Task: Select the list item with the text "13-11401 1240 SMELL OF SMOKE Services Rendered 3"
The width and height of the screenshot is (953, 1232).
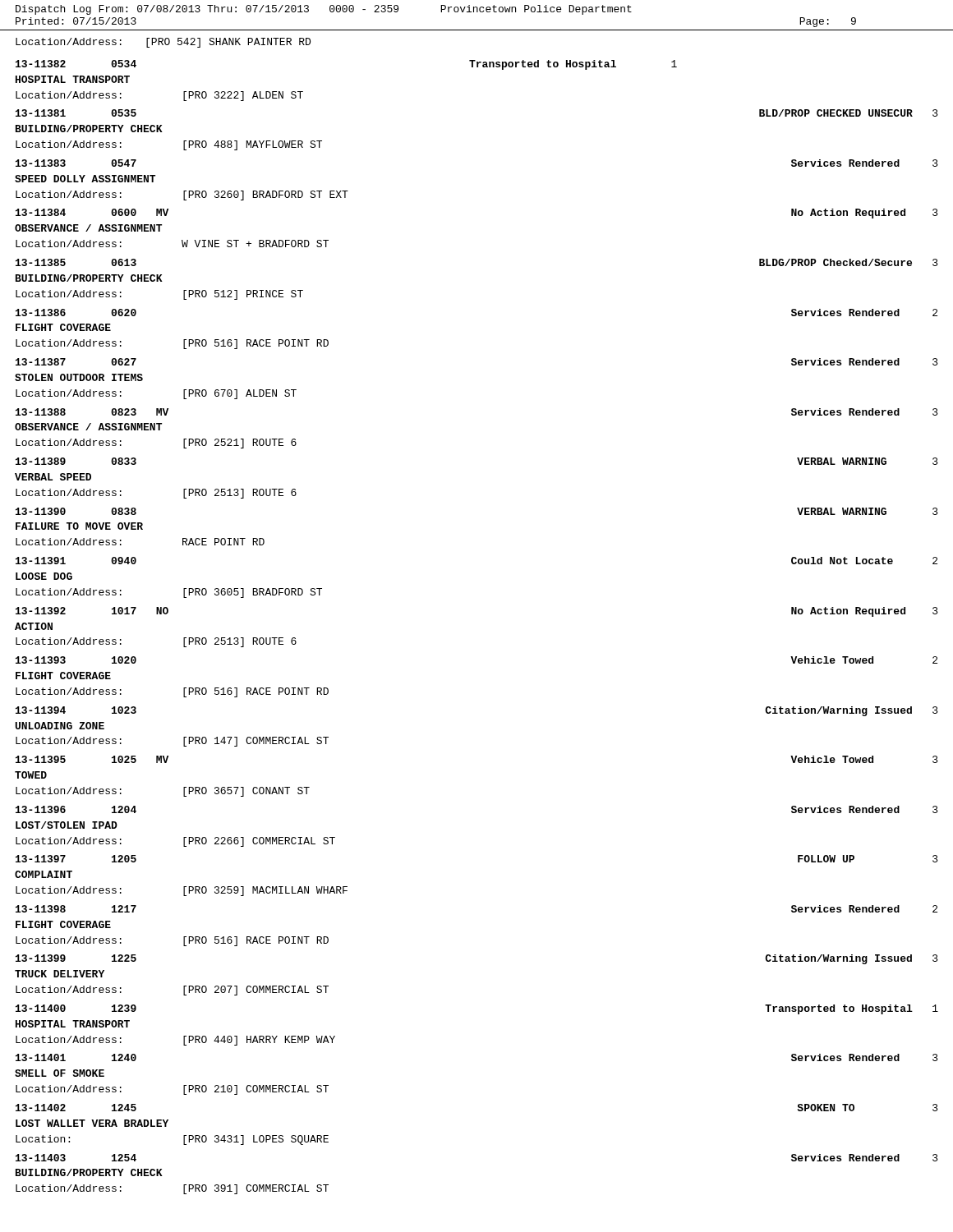Action: (37, 1057)
